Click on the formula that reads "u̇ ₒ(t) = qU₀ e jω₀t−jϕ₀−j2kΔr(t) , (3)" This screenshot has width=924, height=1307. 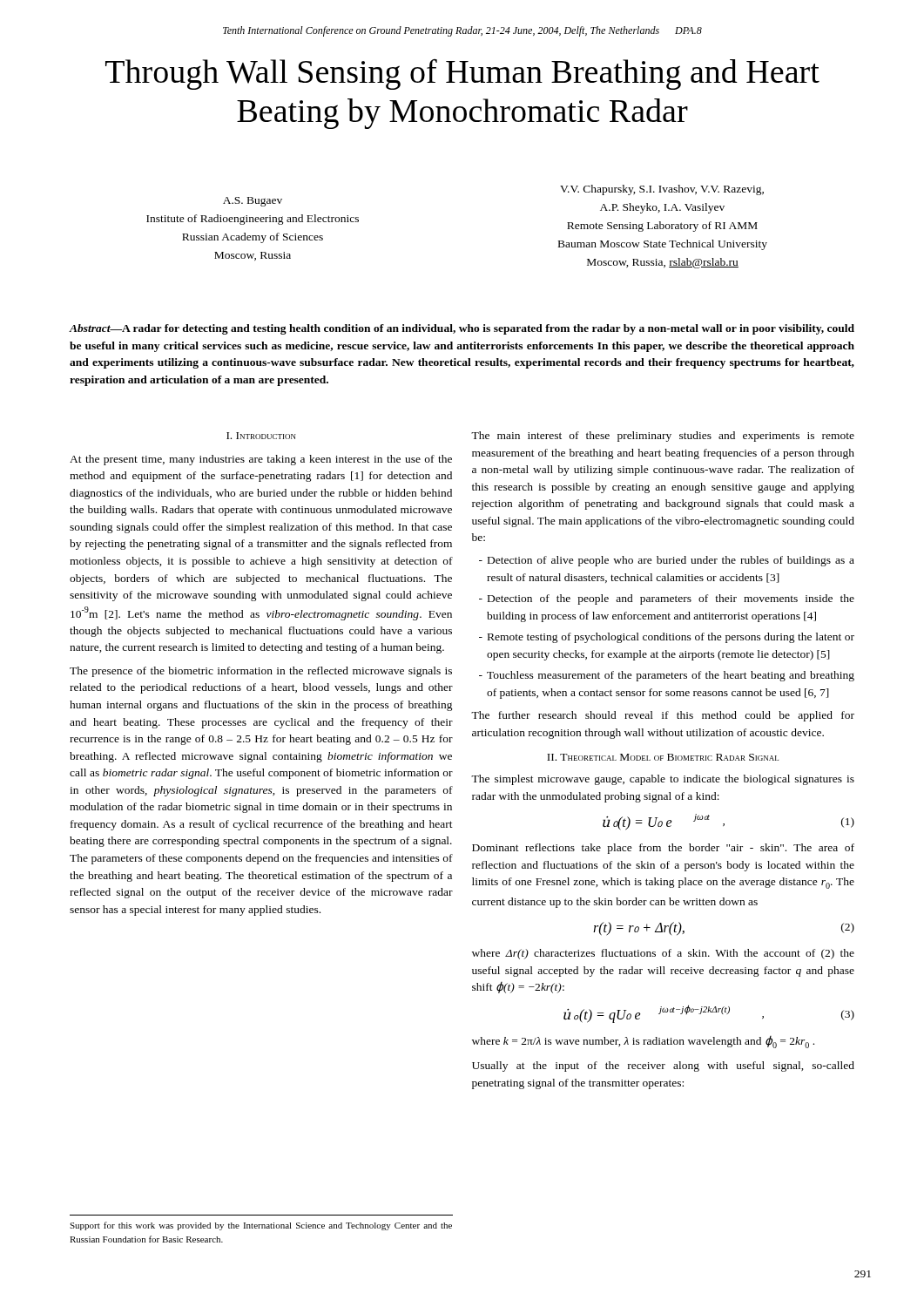click(x=708, y=1013)
